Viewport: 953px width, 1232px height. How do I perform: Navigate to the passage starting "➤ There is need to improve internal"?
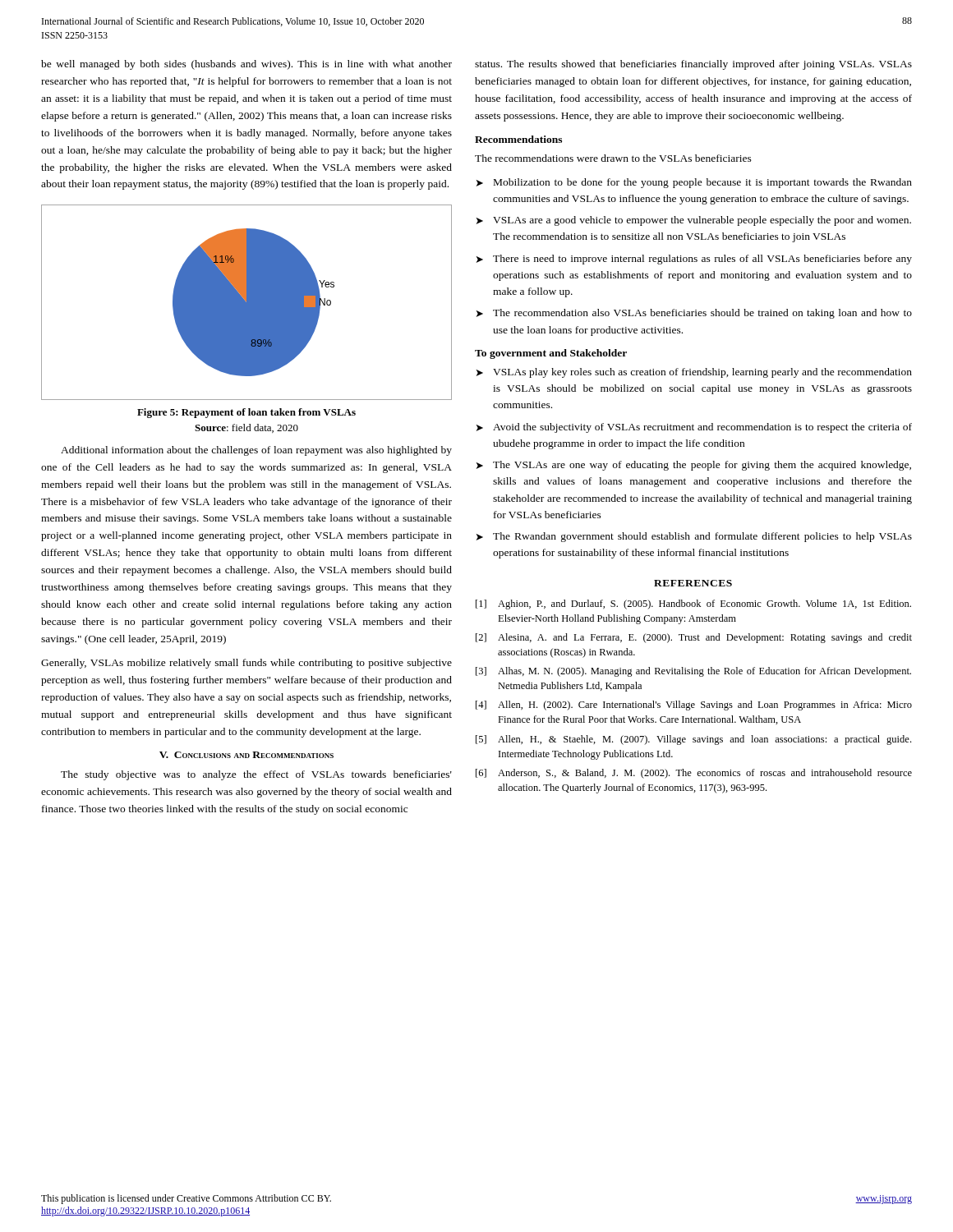coord(693,275)
